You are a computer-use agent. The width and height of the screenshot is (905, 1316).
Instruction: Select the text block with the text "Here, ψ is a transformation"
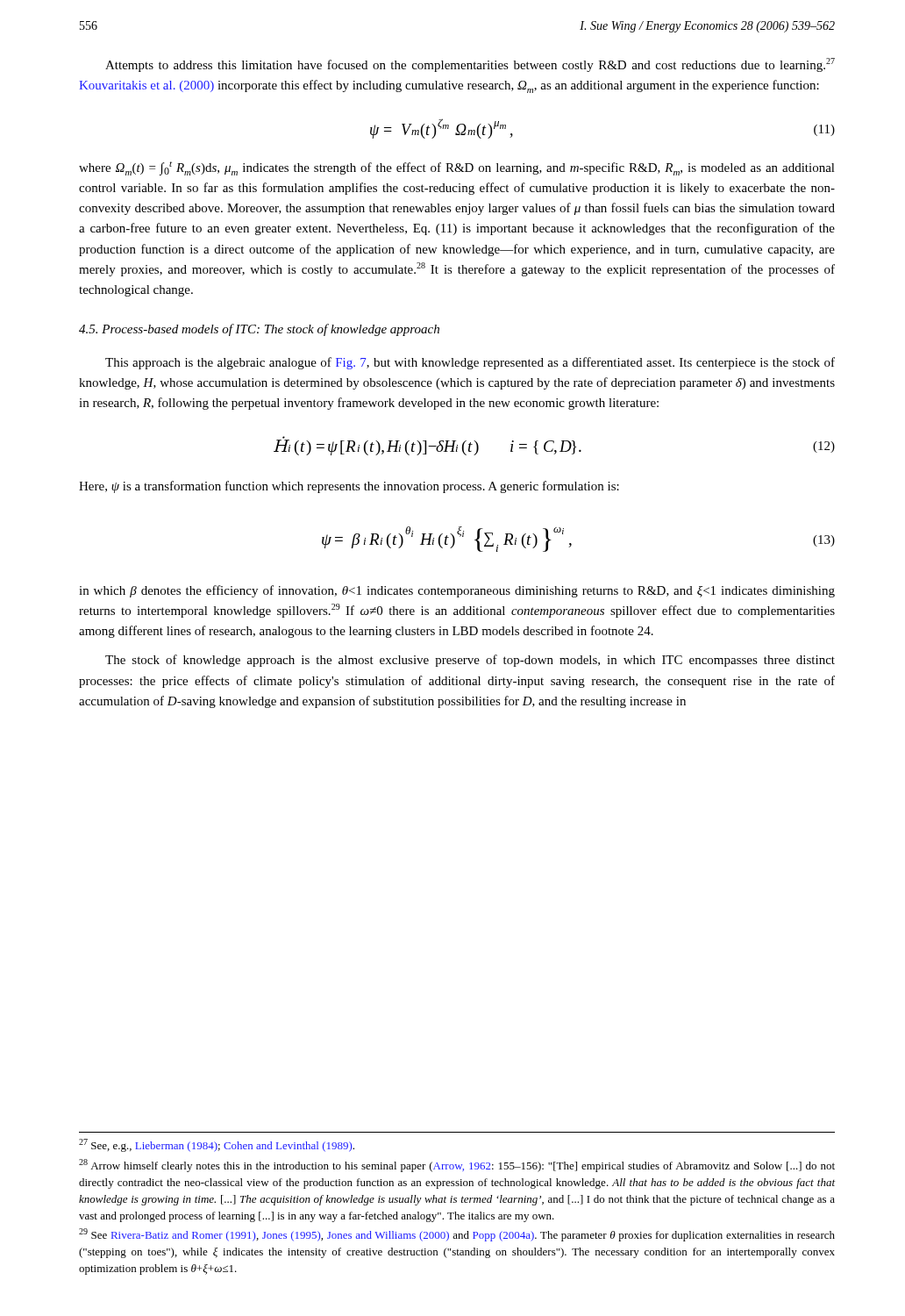pos(457,487)
